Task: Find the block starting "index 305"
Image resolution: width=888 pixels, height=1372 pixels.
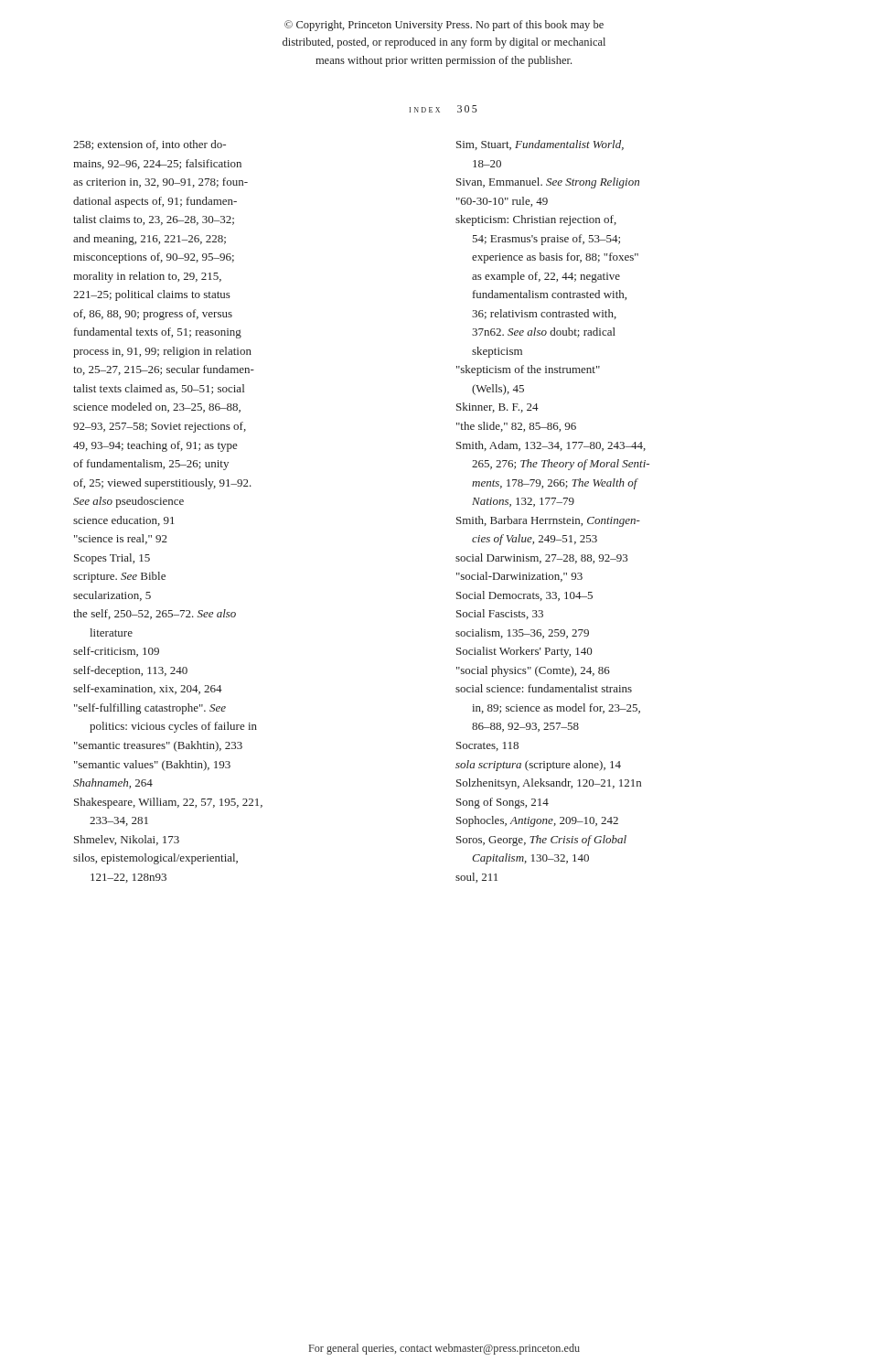Action: tap(444, 109)
